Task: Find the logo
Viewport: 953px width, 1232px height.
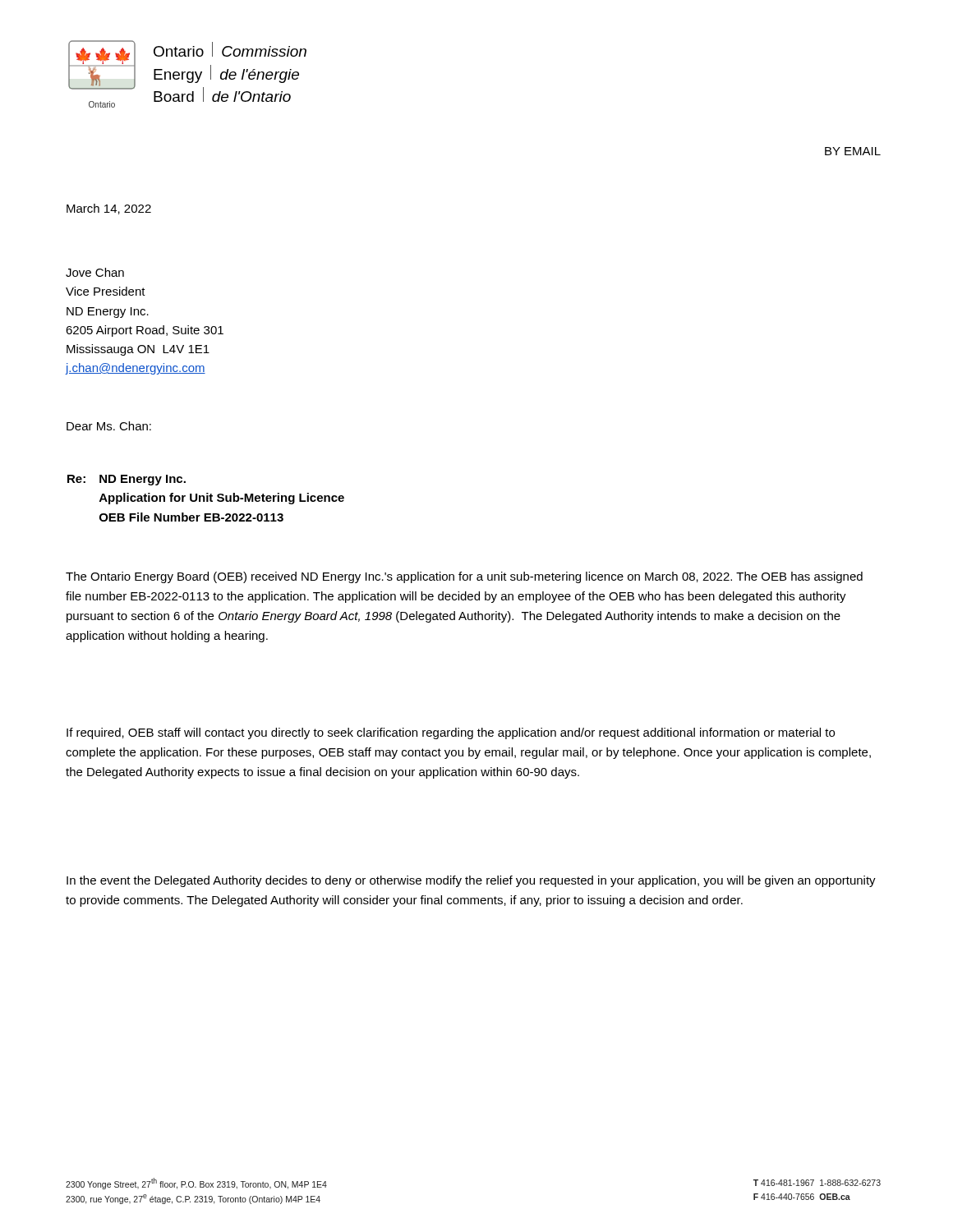Action: (x=186, y=74)
